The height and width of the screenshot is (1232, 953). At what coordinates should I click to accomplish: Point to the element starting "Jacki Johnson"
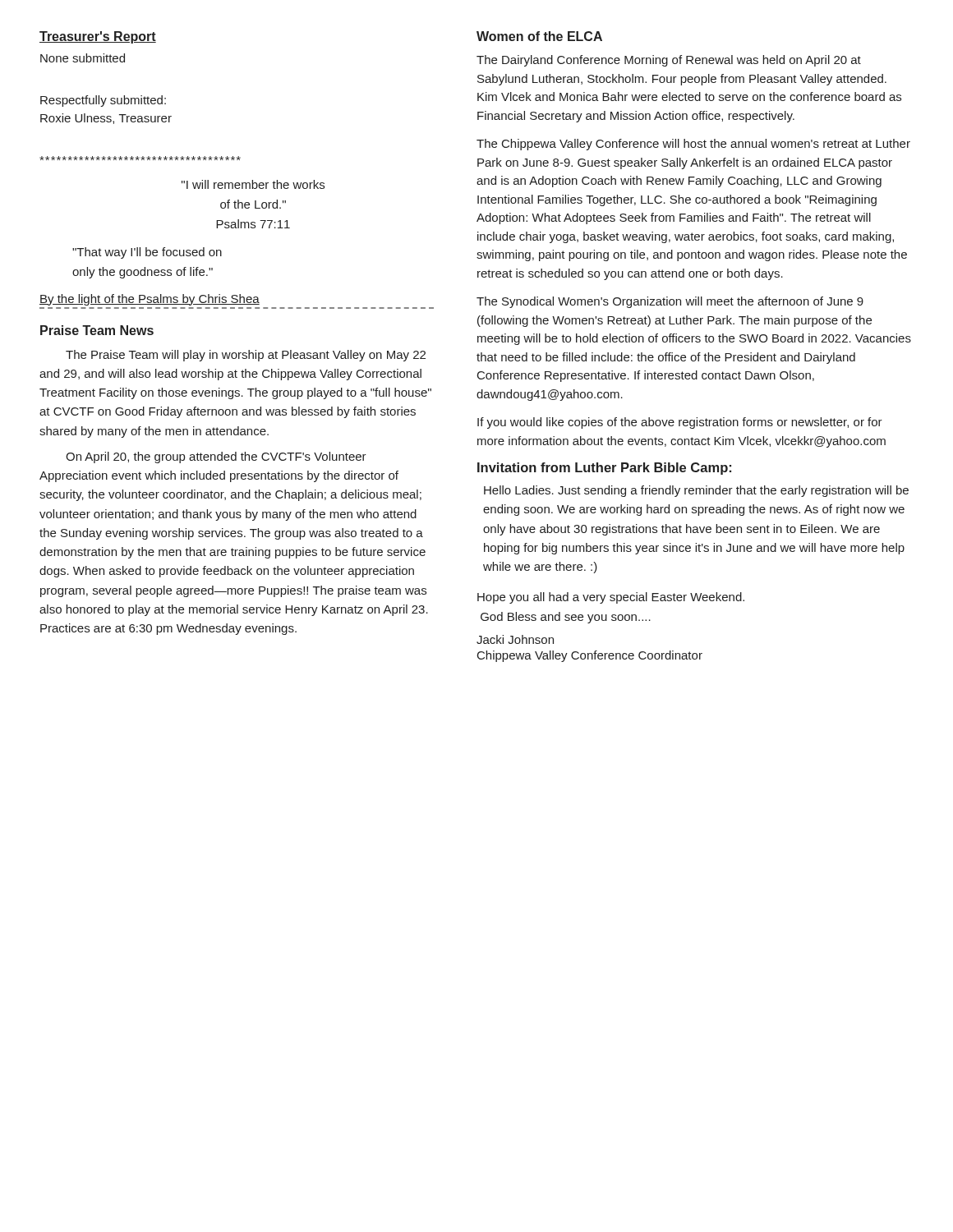516,639
